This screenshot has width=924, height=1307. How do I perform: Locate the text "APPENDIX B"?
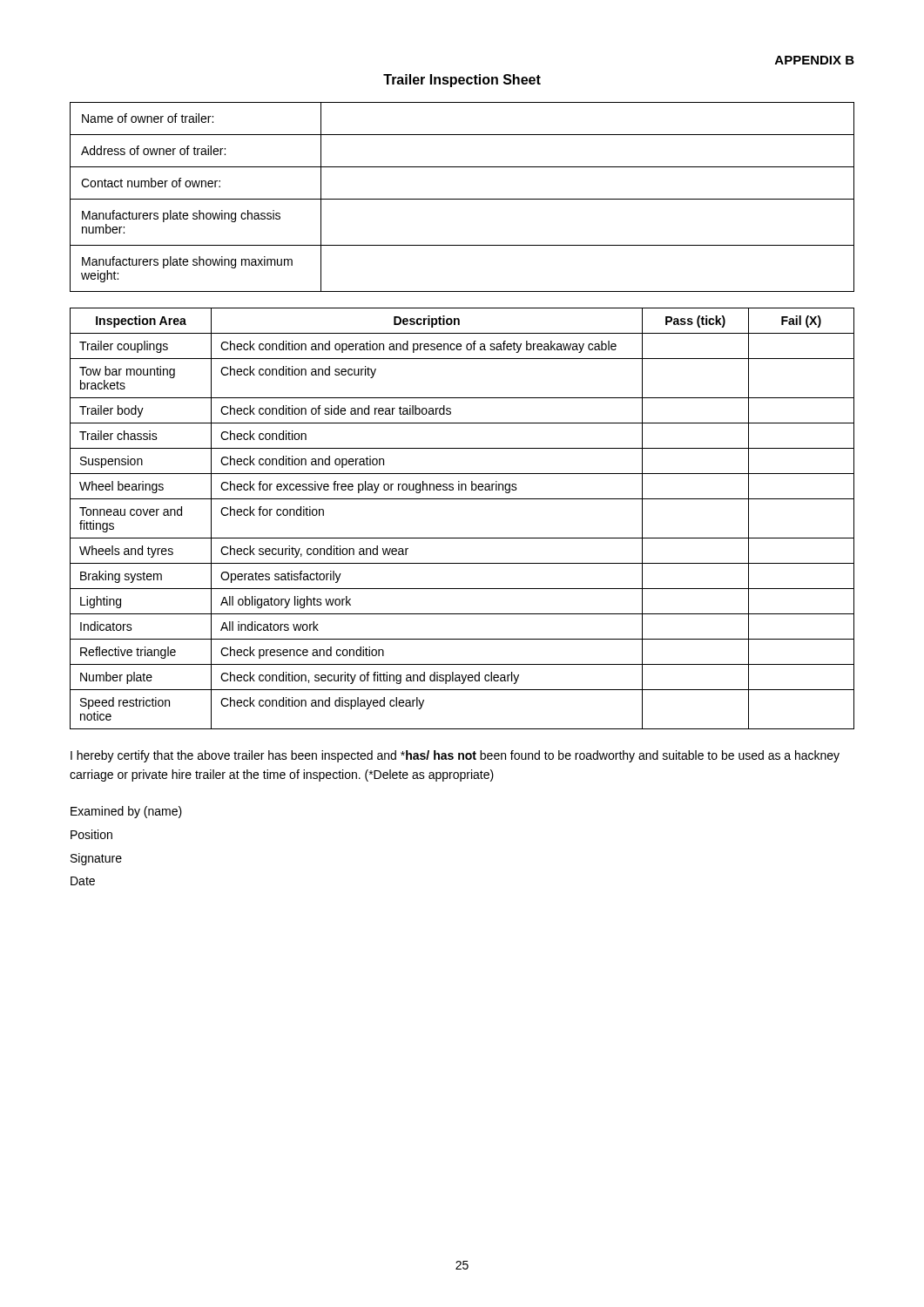click(814, 60)
